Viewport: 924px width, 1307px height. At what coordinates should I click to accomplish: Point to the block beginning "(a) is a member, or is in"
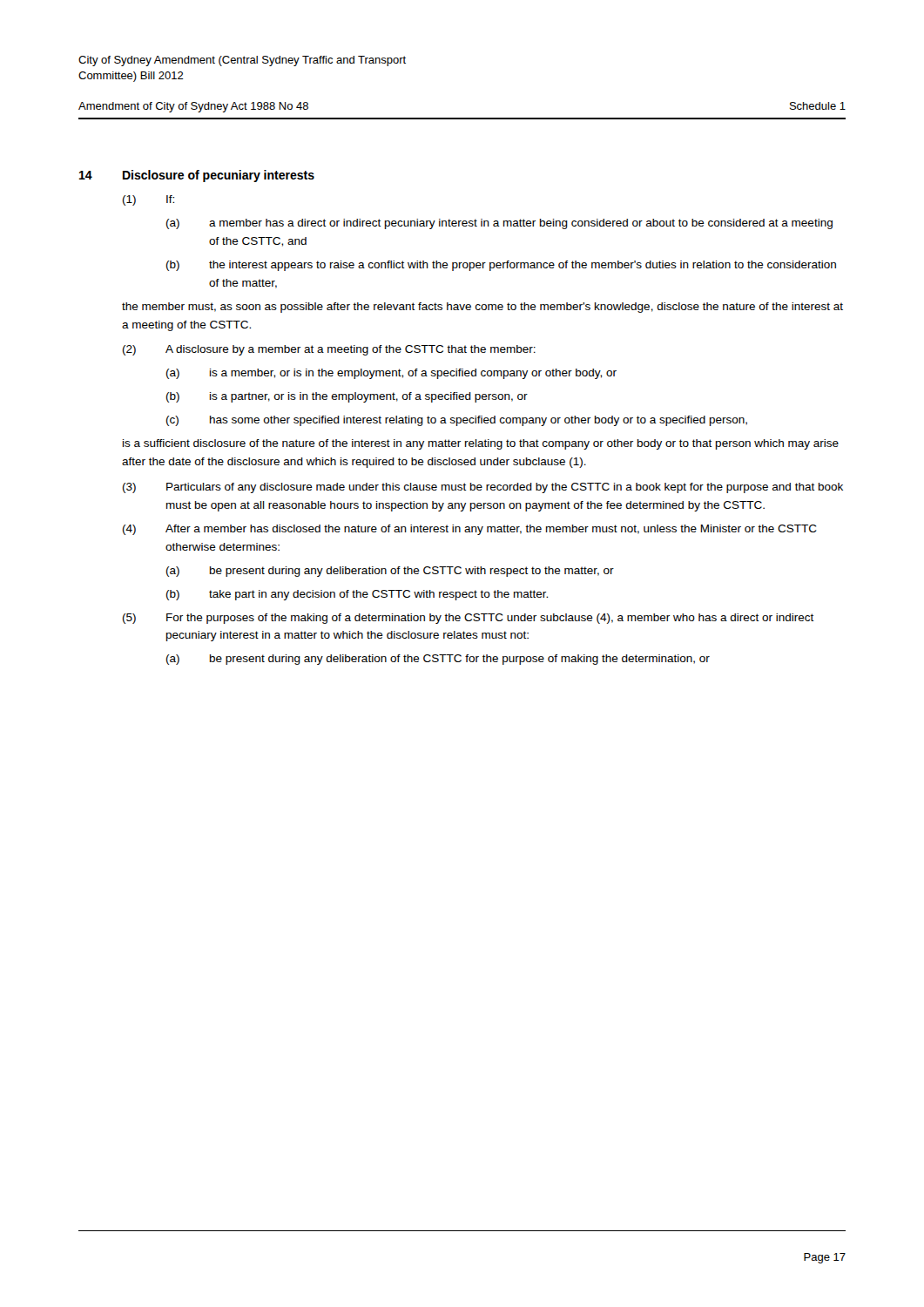pyautogui.click(x=506, y=374)
